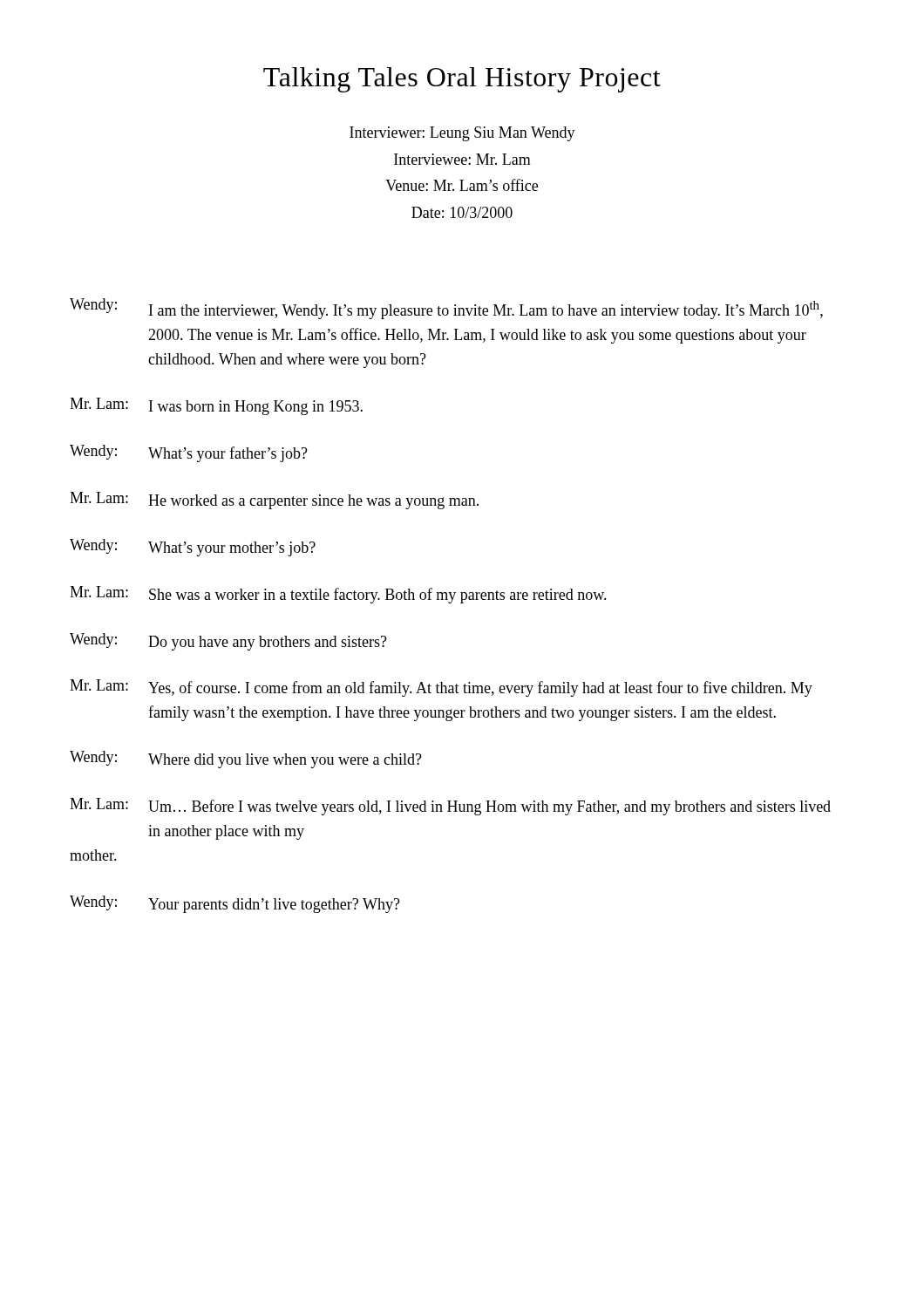Viewport: 924px width, 1308px height.
Task: Find the text block containing "Wendy: Where did you live"
Action: click(246, 760)
